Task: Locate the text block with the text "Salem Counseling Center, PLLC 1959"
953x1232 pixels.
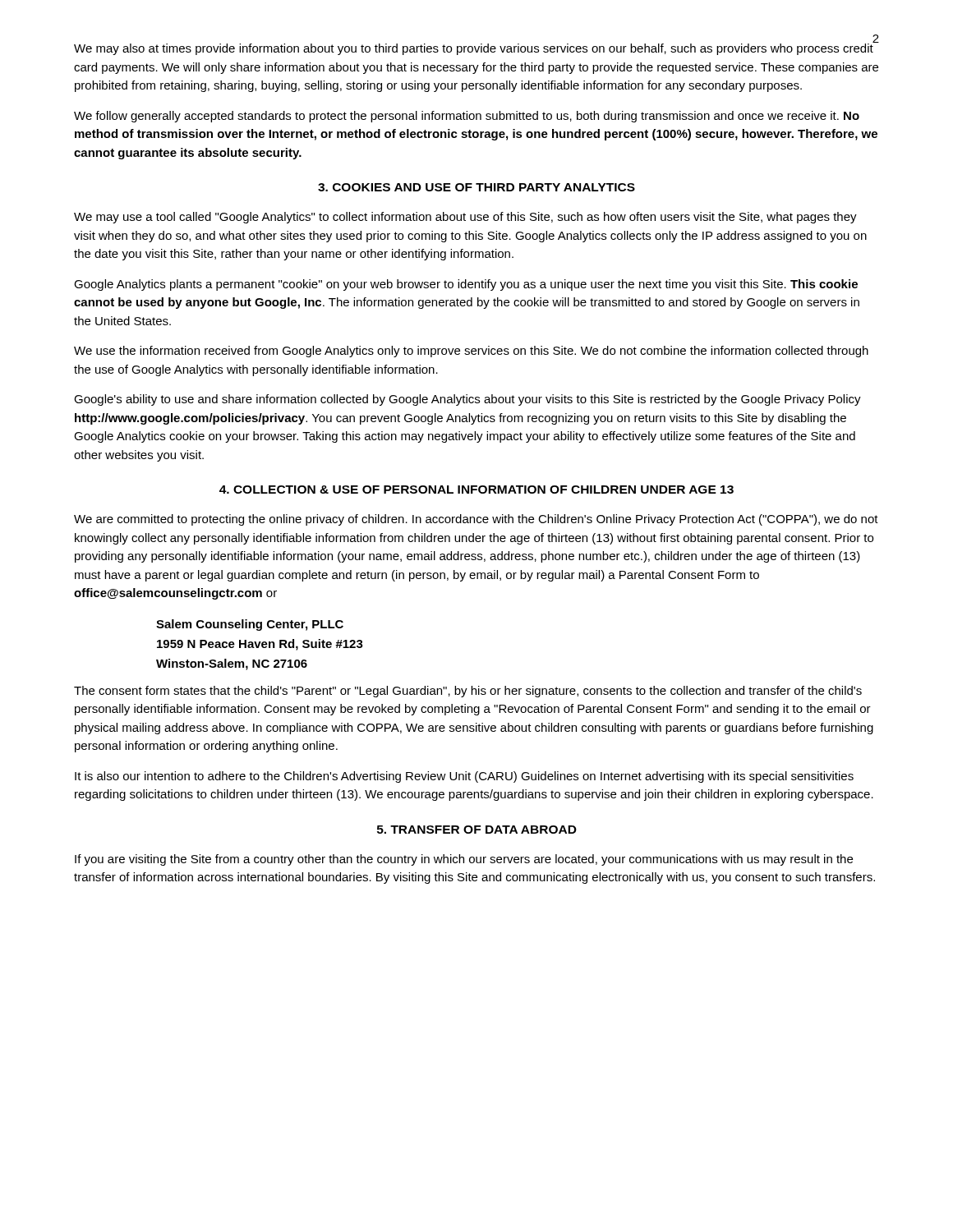Action: (x=260, y=643)
